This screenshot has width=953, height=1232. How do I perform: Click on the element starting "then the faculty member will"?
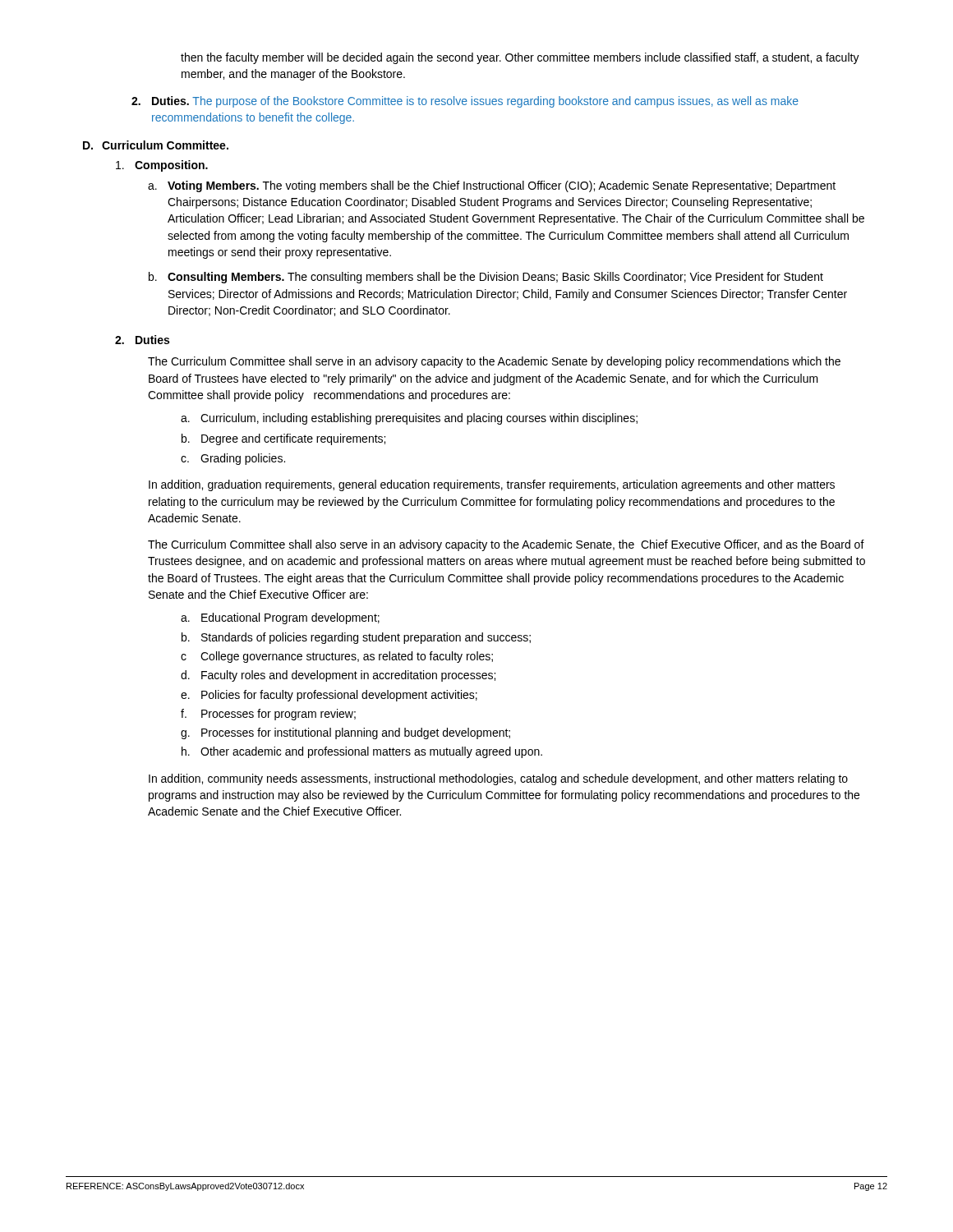(526, 66)
